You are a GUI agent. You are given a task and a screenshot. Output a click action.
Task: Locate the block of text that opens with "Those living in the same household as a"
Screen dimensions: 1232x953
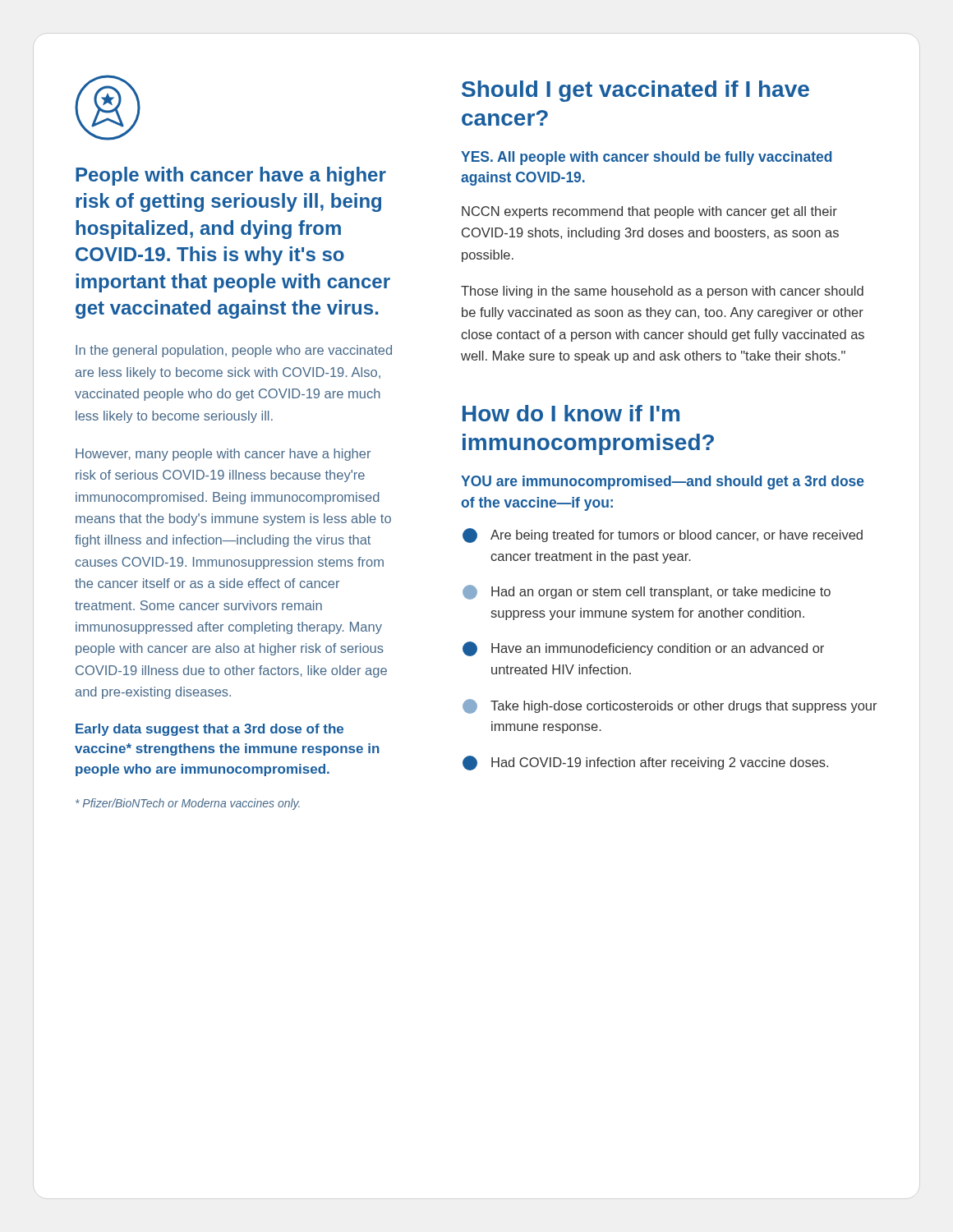tap(663, 323)
